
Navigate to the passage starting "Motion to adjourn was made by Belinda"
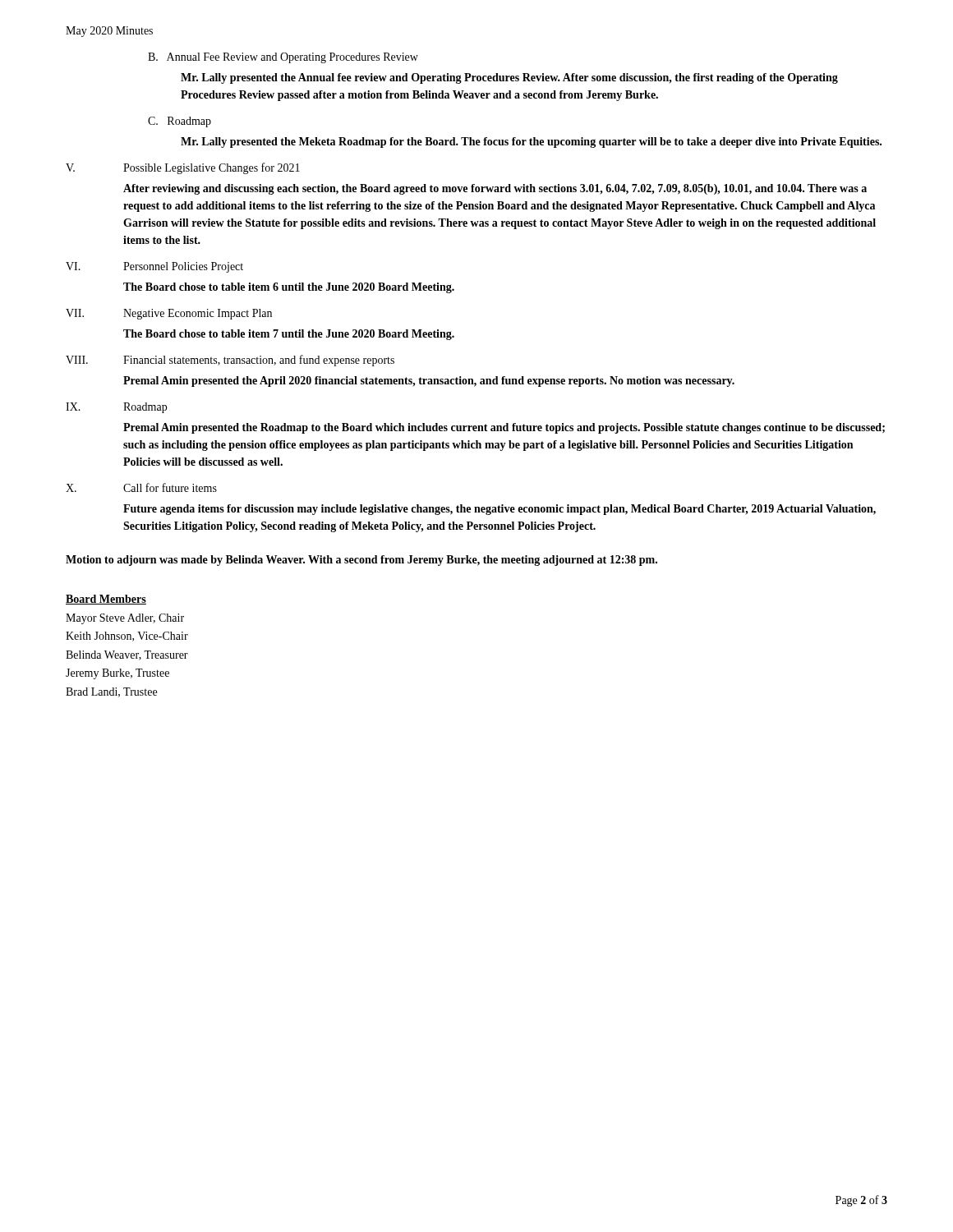point(362,560)
